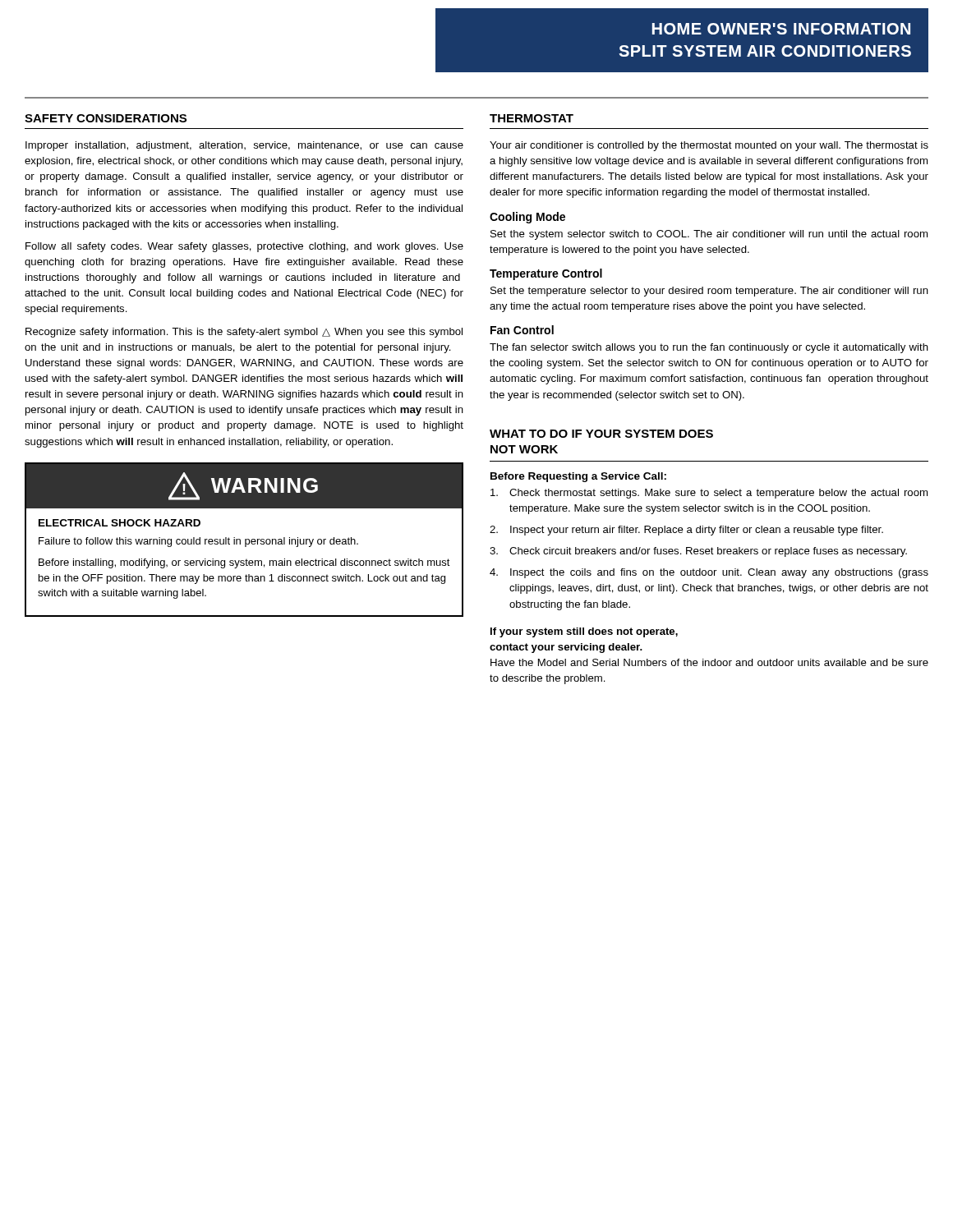Select the text block that says "The fan selector switch allows"

pos(709,371)
